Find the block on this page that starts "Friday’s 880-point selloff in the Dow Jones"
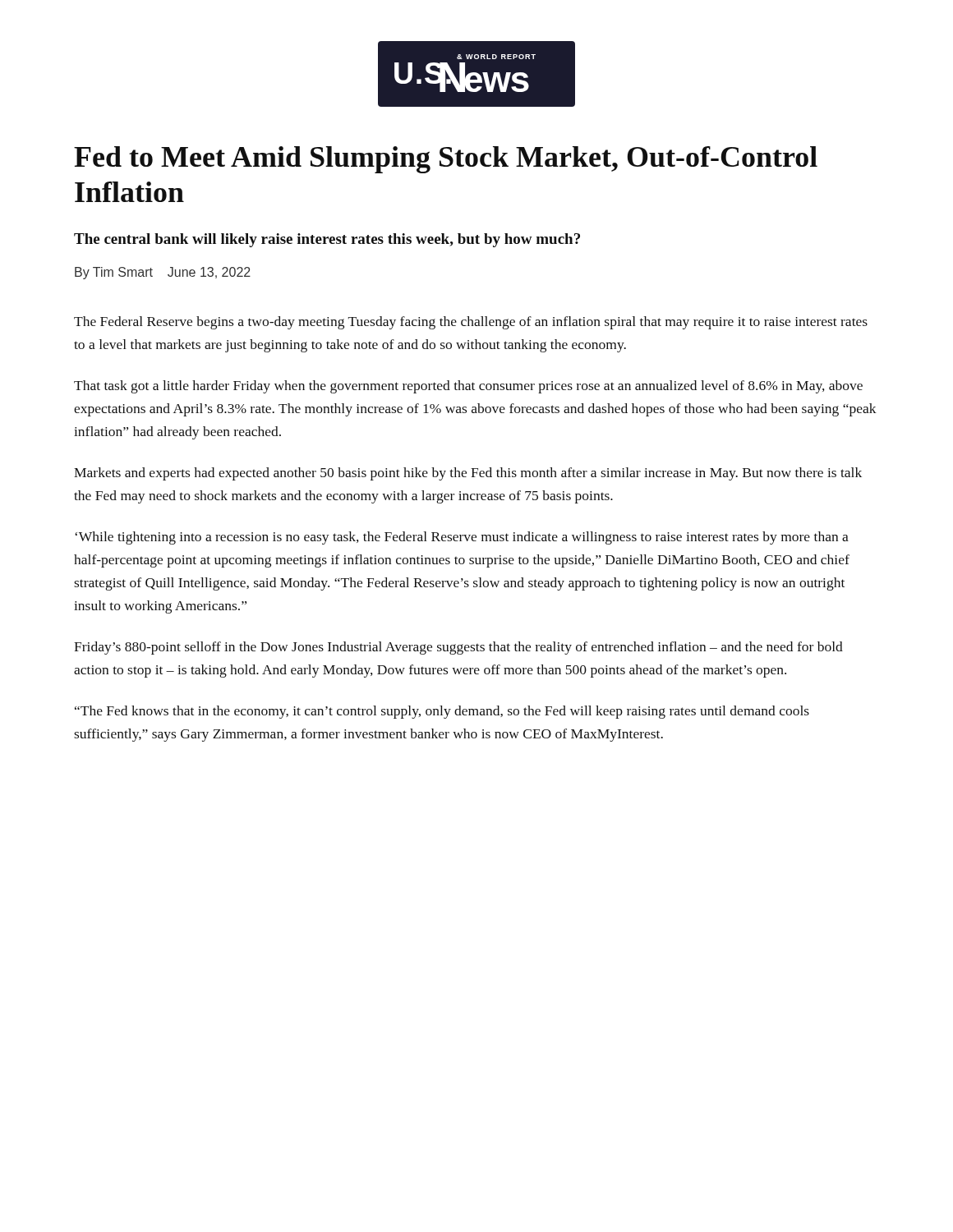 [458, 658]
